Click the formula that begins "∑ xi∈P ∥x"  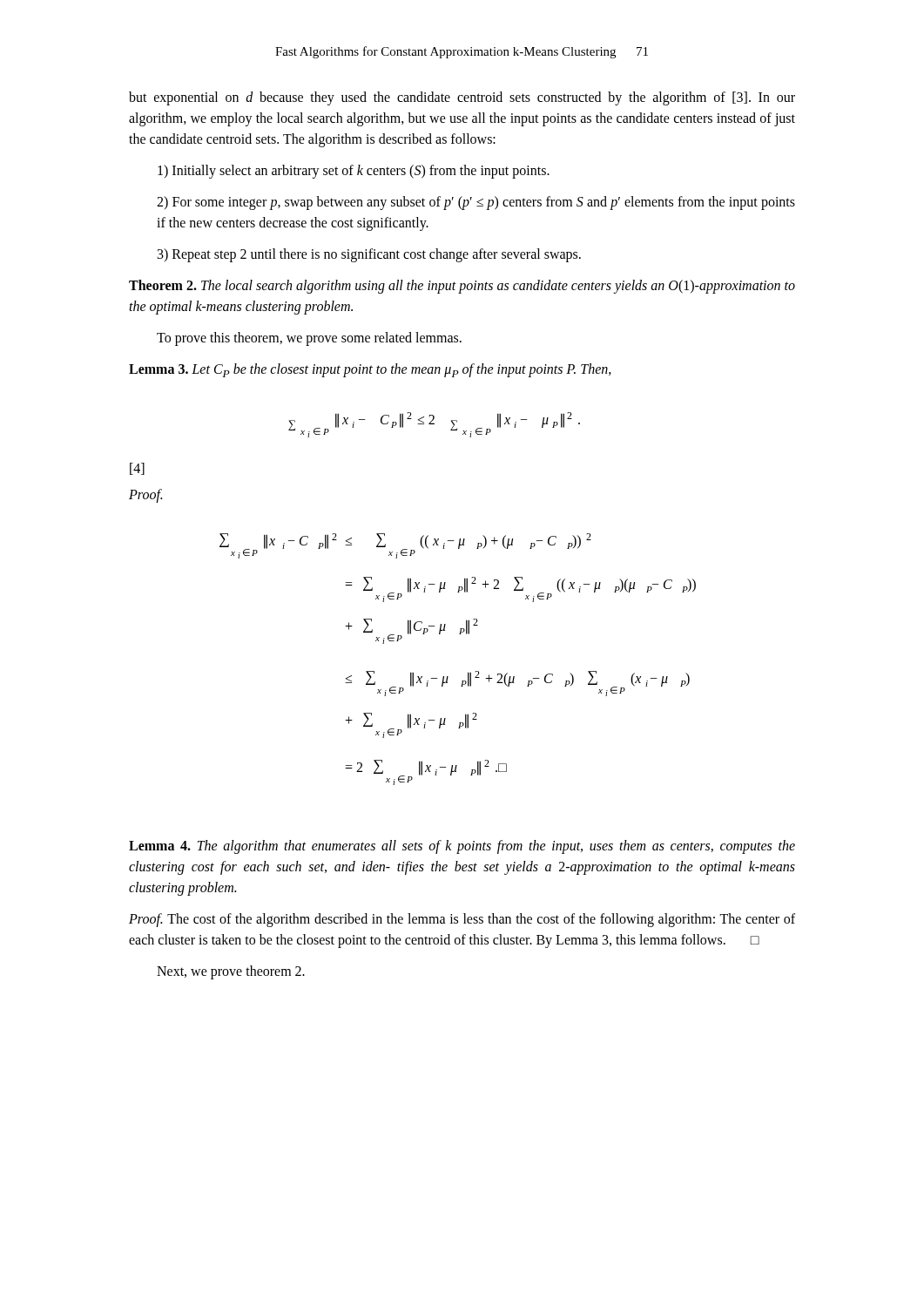tap(462, 669)
